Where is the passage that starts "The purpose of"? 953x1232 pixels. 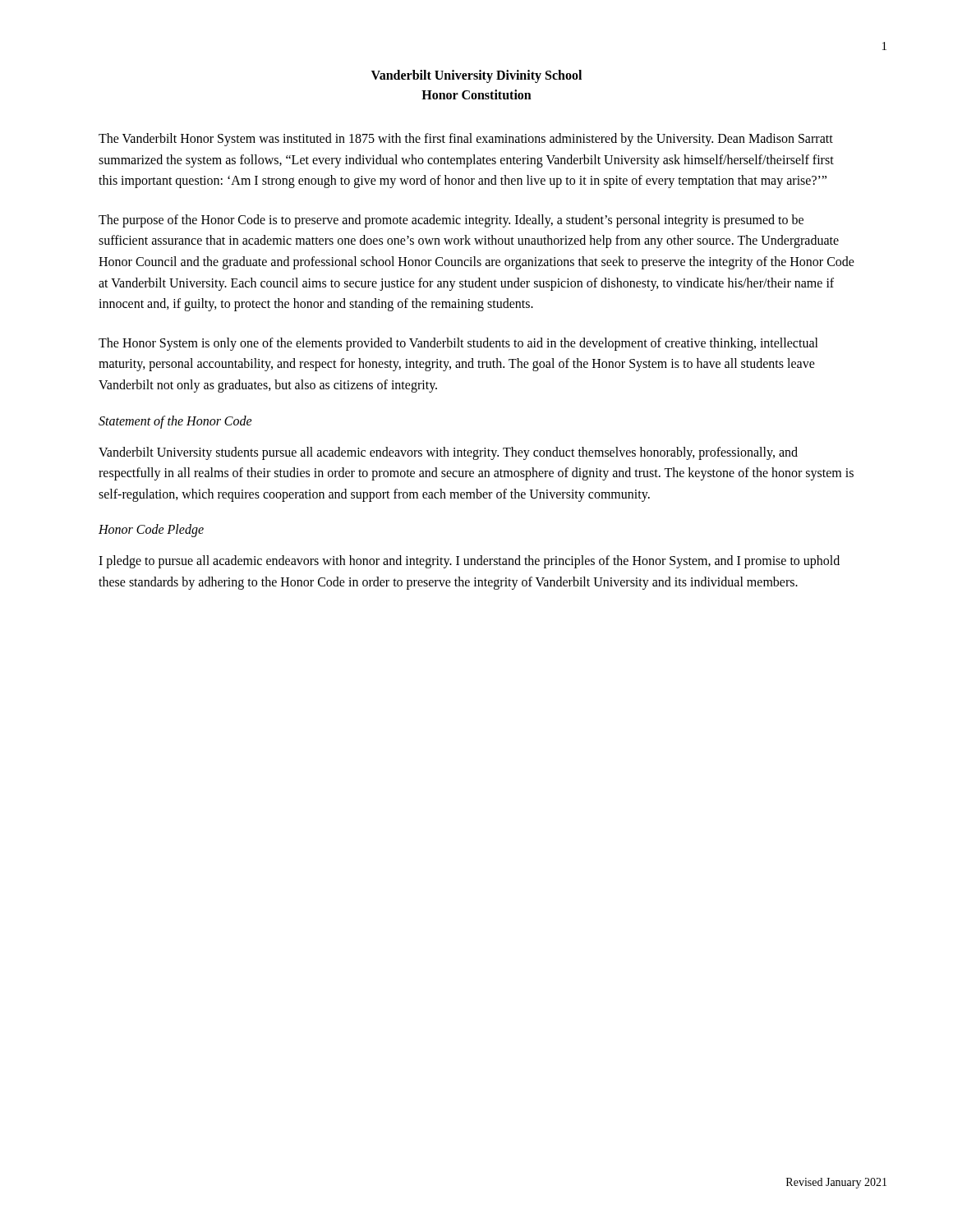coord(476,262)
